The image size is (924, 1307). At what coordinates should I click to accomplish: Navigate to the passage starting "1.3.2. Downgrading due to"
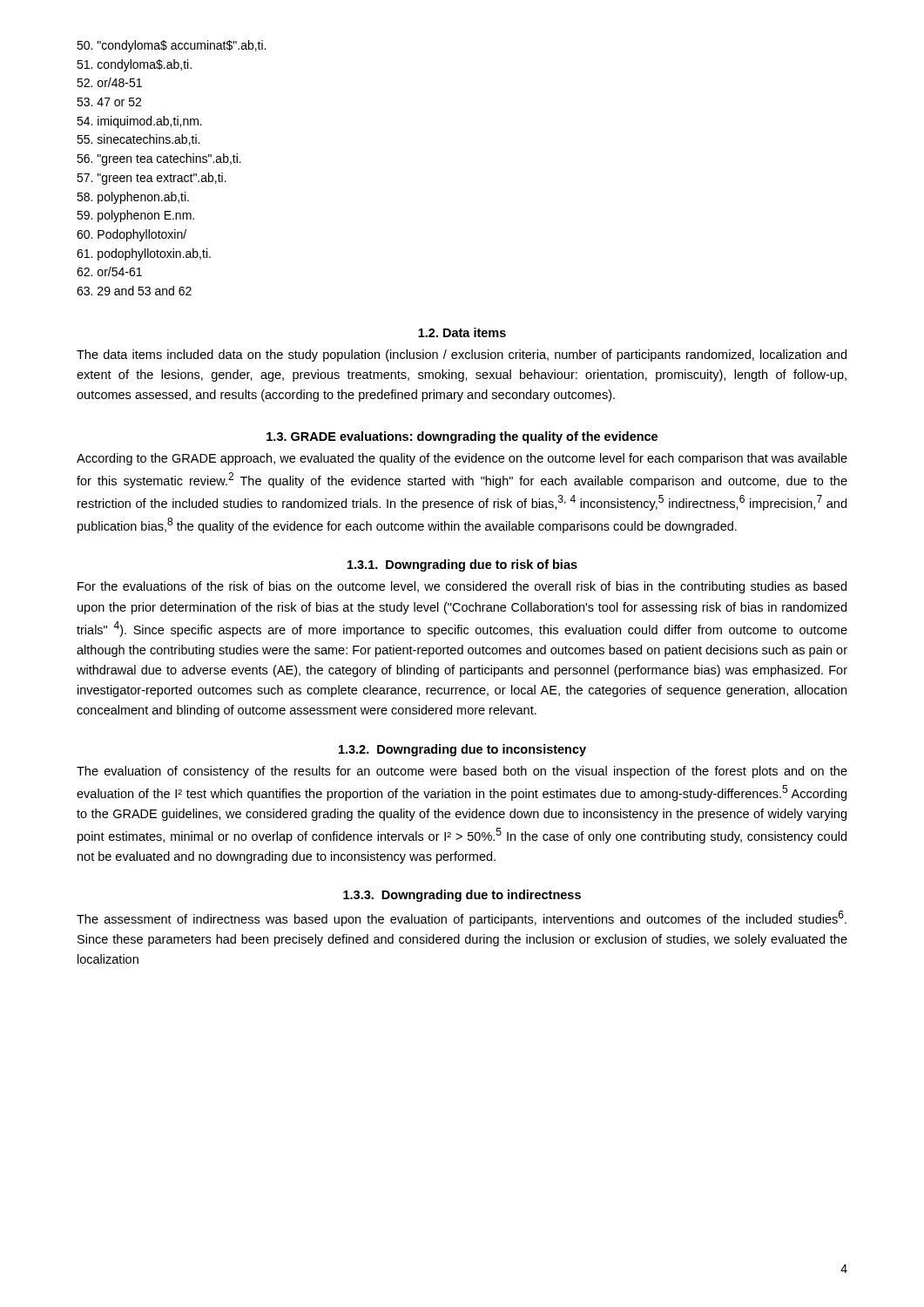point(462,749)
